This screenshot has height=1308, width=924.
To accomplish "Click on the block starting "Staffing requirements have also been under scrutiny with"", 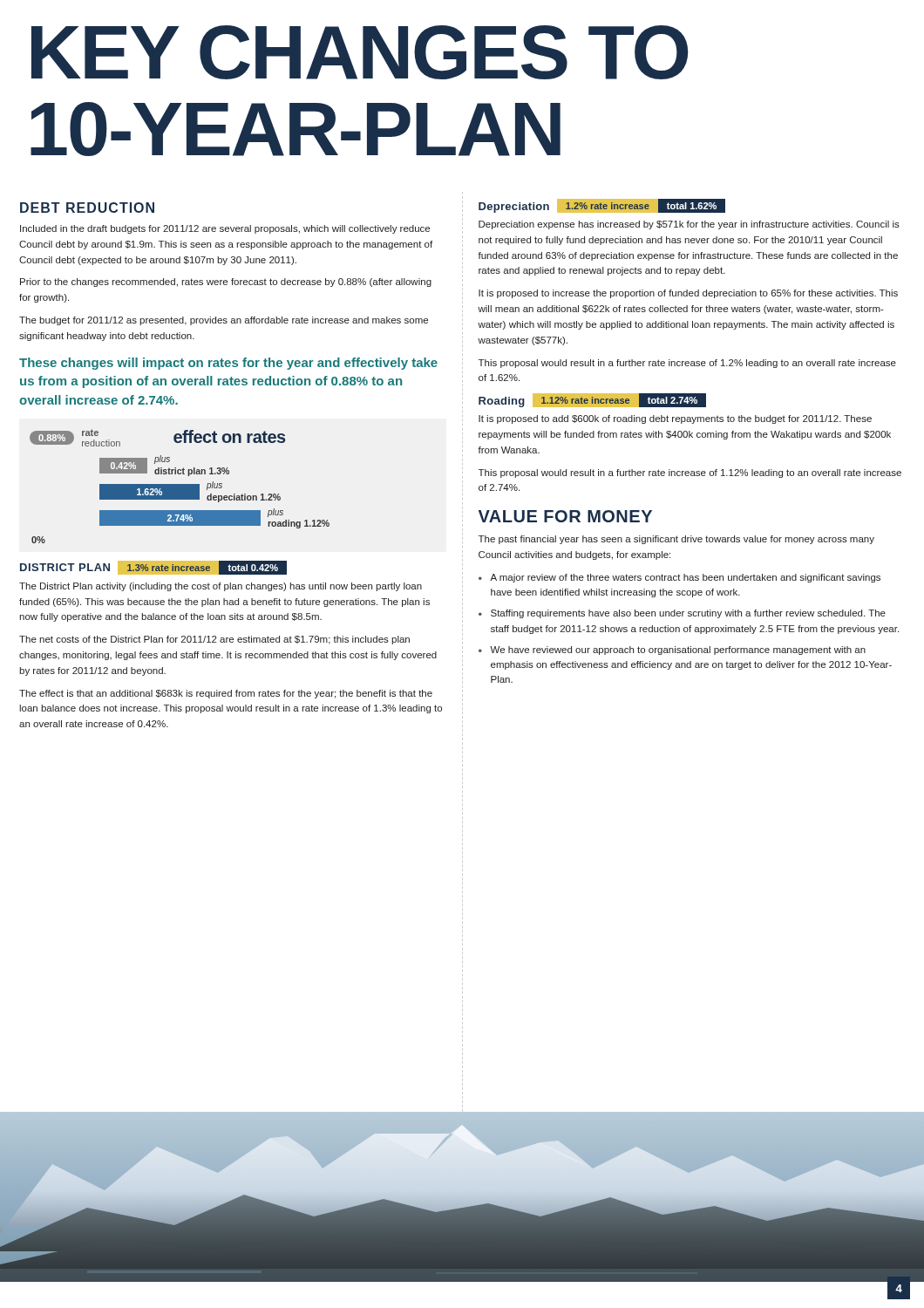I will click(x=695, y=621).
